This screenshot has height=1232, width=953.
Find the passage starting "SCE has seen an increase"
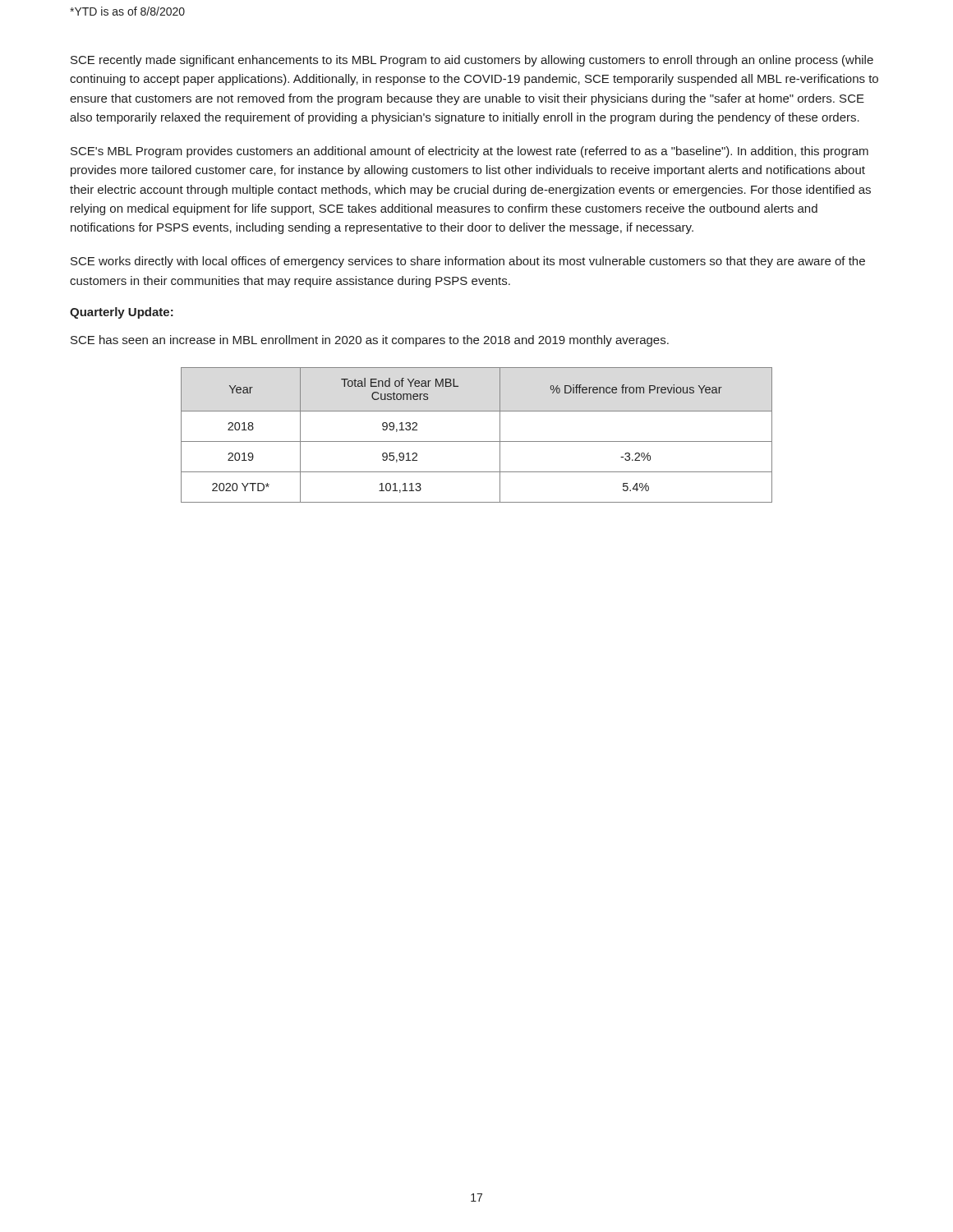tap(370, 339)
